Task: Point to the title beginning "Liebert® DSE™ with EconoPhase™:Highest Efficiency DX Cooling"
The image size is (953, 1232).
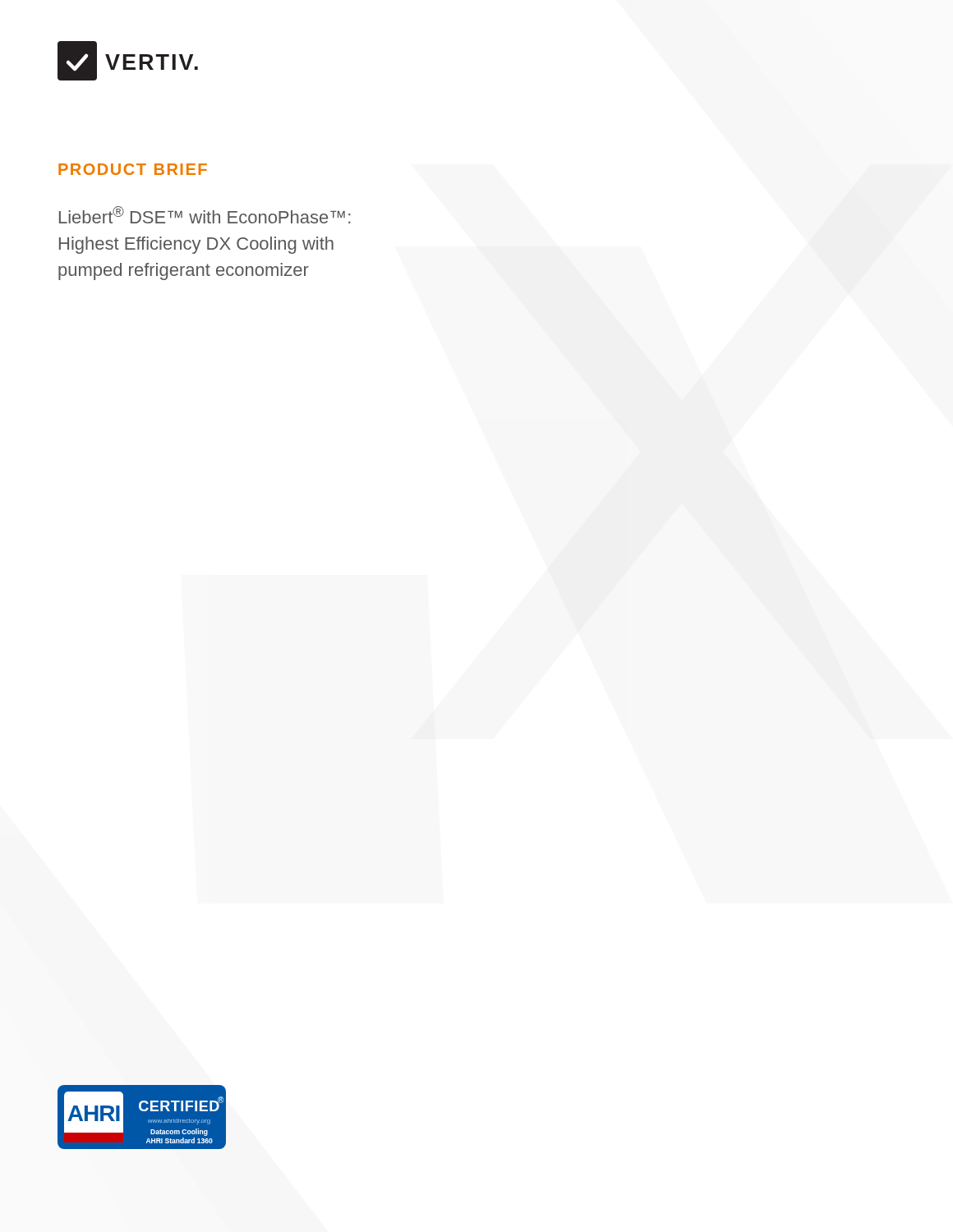Action: 205,242
